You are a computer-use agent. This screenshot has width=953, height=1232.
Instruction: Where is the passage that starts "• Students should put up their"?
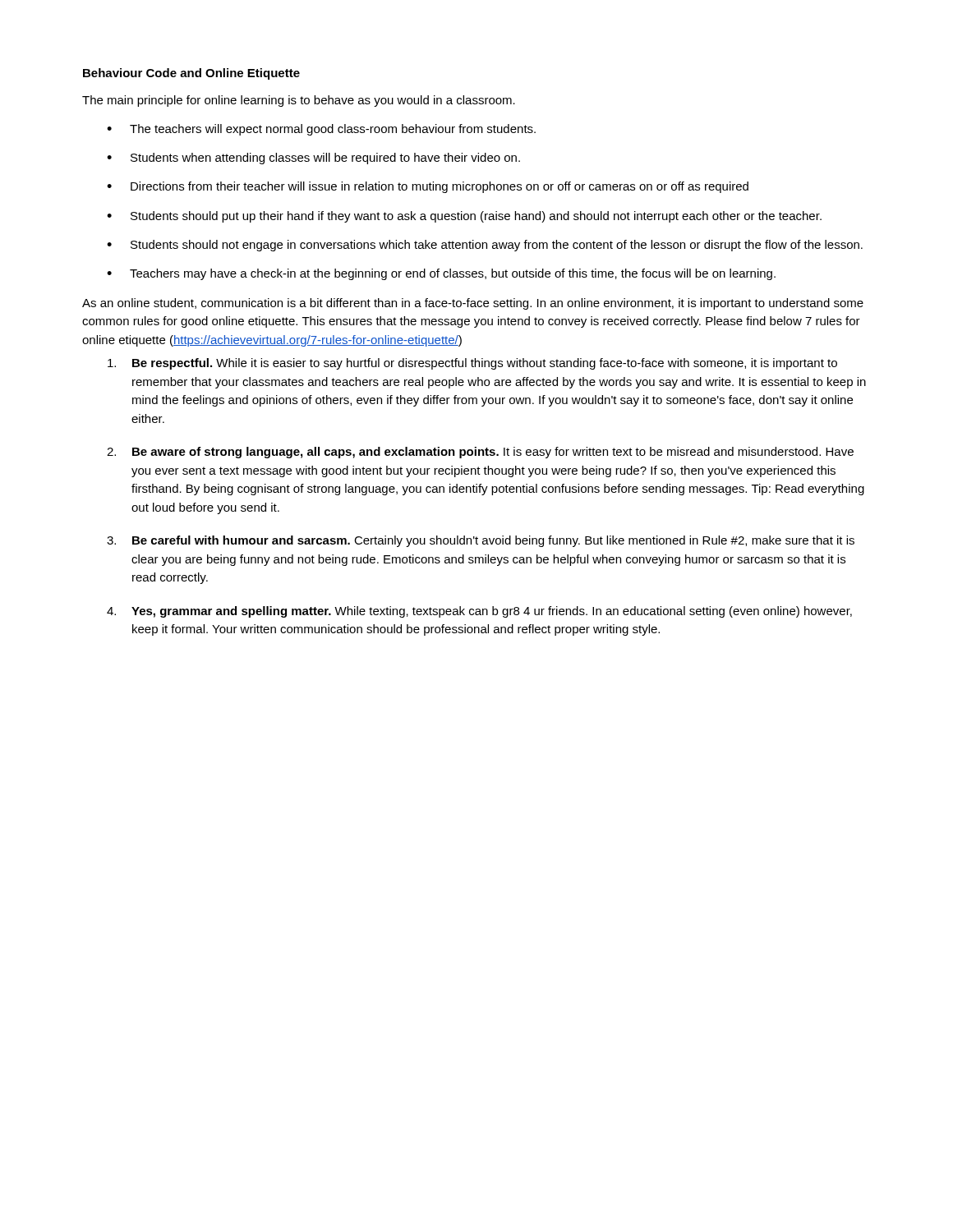[x=489, y=216]
